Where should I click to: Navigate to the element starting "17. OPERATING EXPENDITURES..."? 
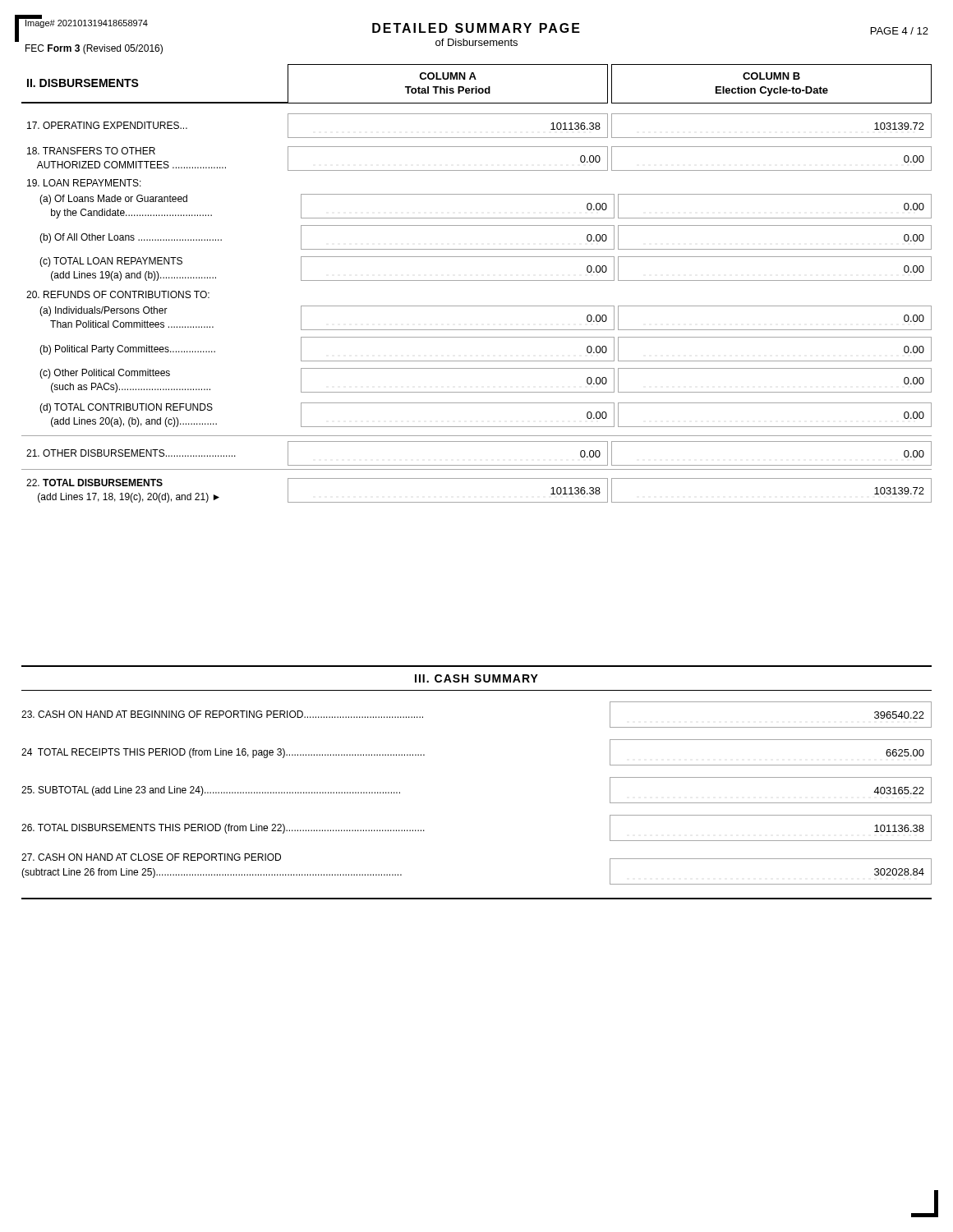click(476, 126)
